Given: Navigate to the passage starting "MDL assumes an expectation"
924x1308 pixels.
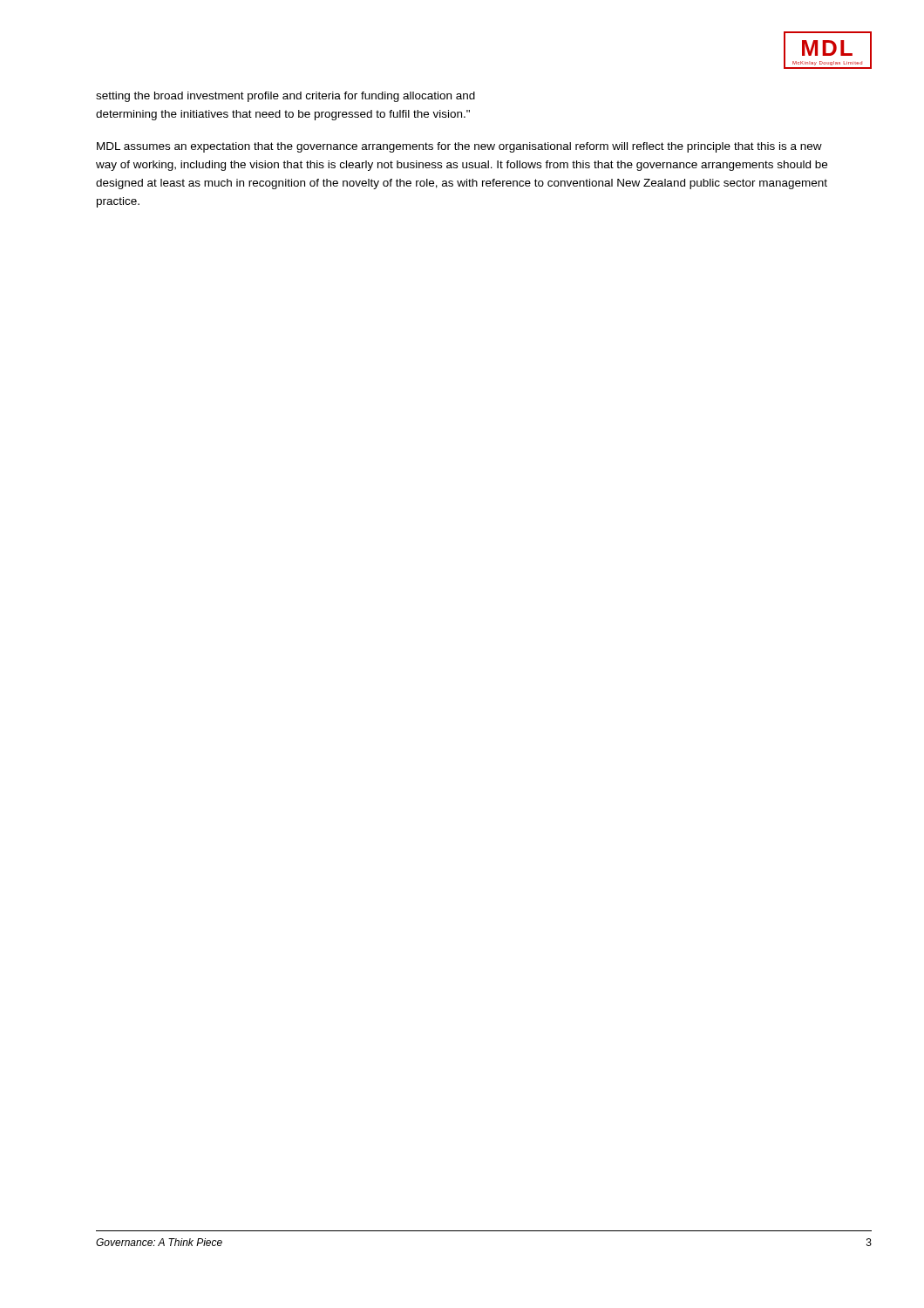Looking at the screenshot, I should 462,173.
